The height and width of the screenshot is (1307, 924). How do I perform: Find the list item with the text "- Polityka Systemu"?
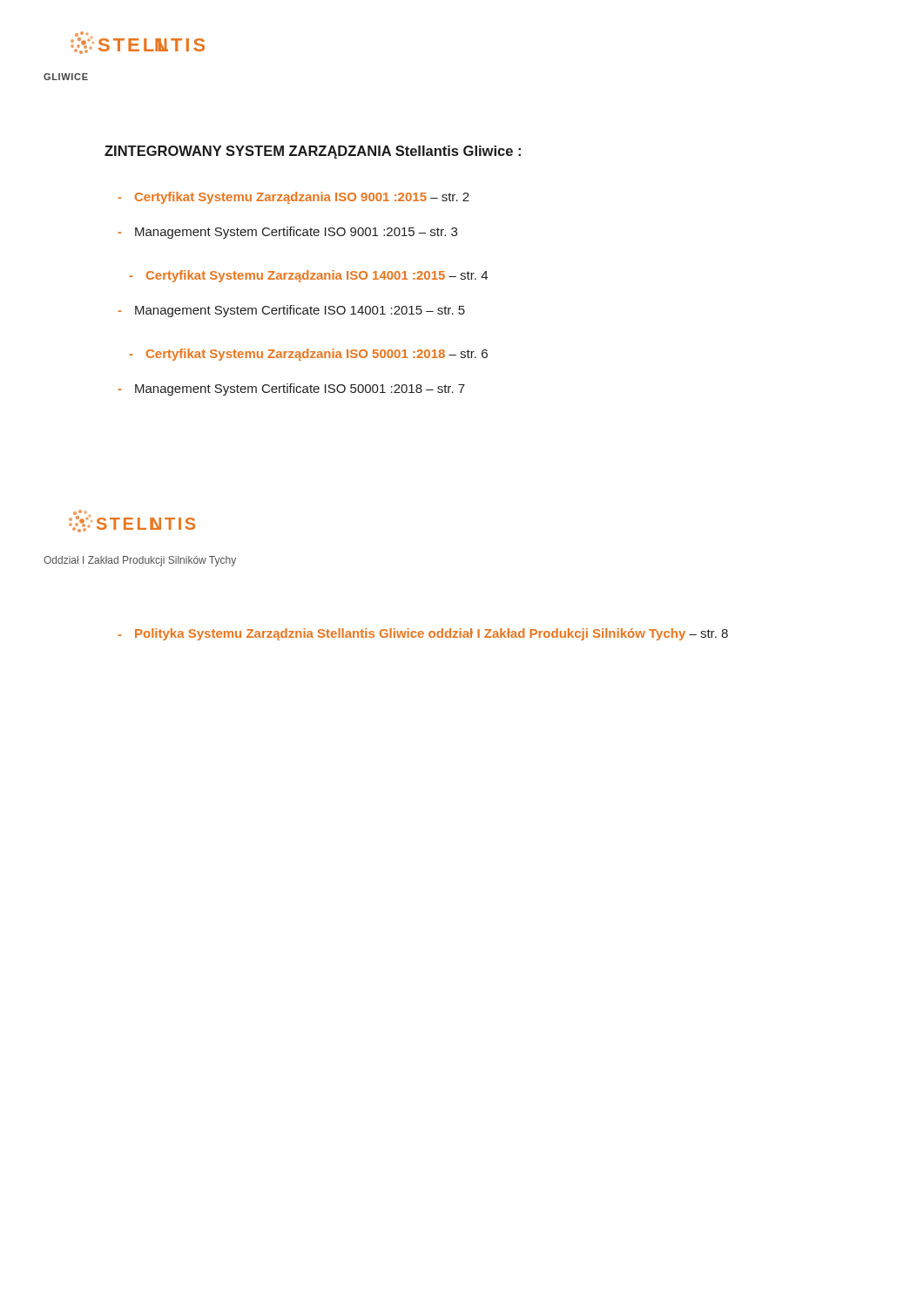pos(423,634)
